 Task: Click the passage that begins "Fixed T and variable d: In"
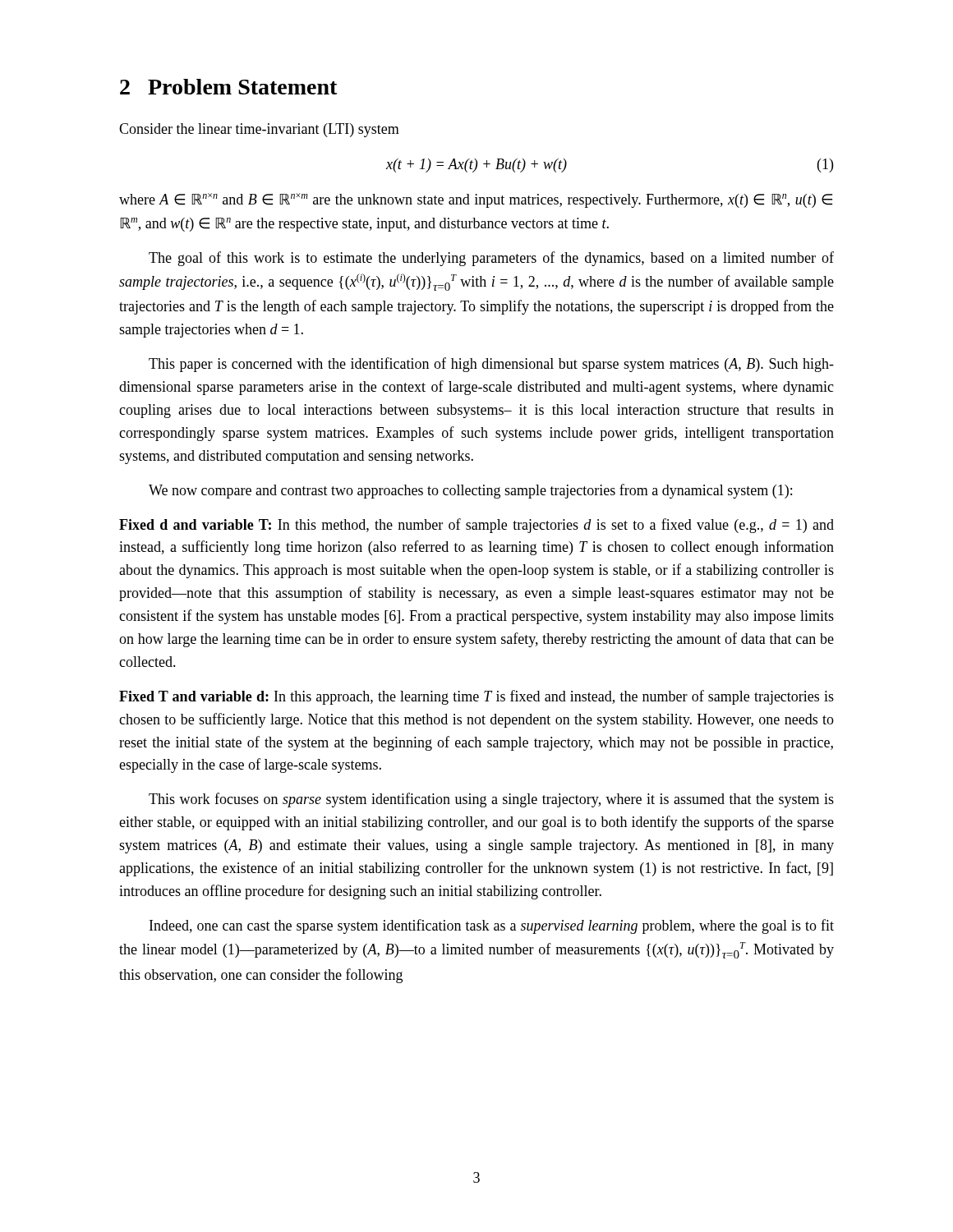click(x=476, y=731)
